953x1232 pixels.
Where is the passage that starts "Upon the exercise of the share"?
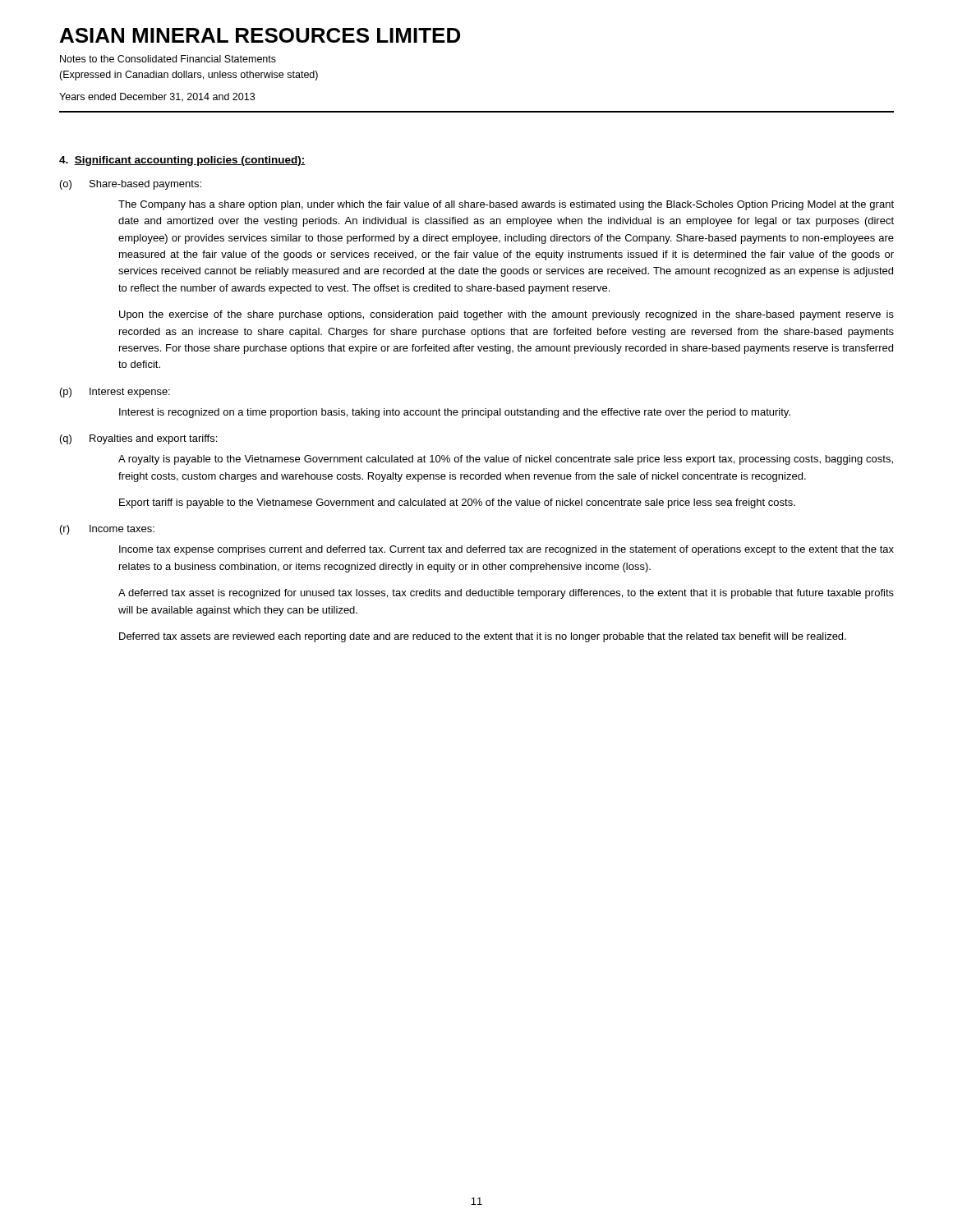point(506,339)
